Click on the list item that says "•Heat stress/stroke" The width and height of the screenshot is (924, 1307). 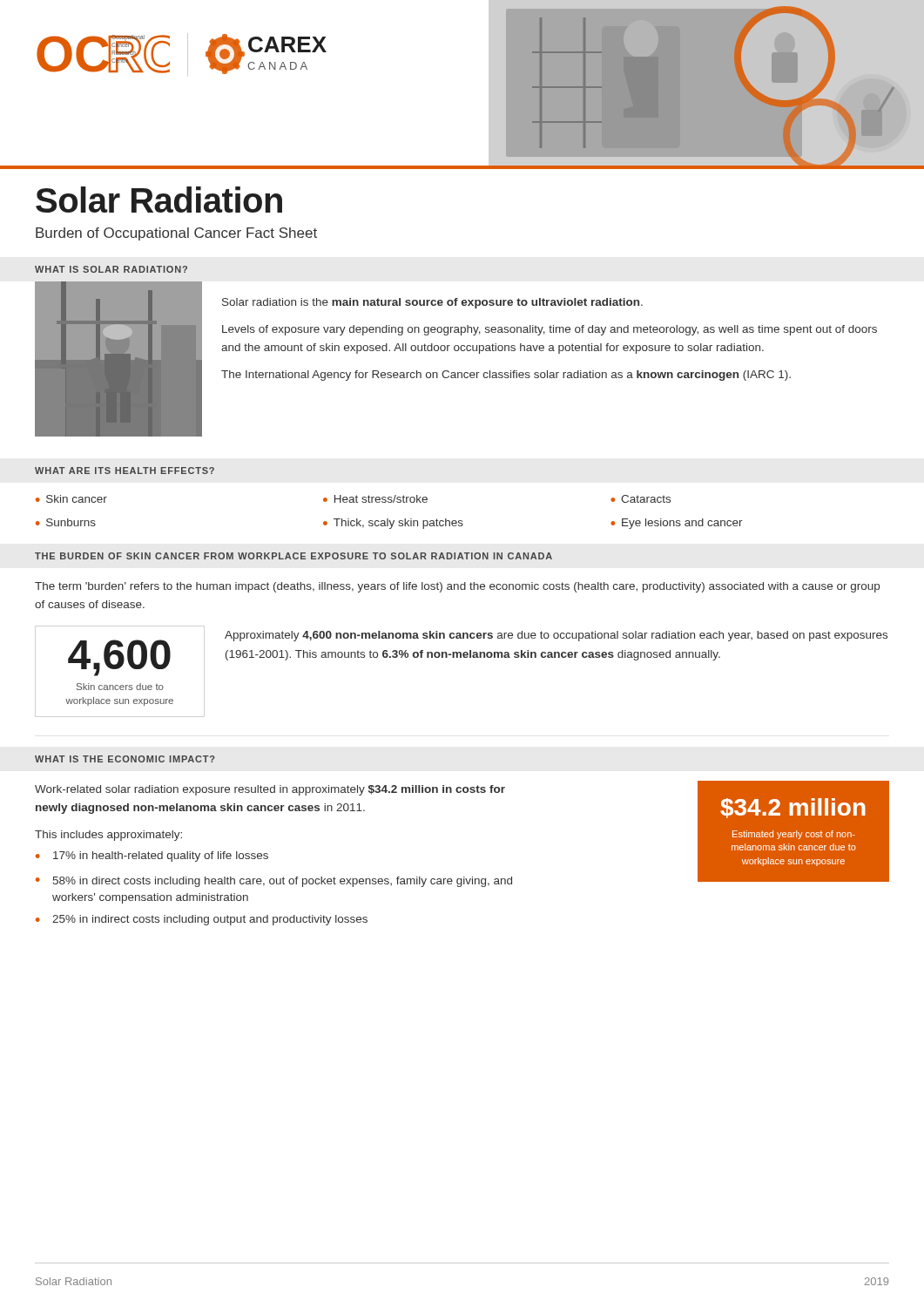(375, 501)
